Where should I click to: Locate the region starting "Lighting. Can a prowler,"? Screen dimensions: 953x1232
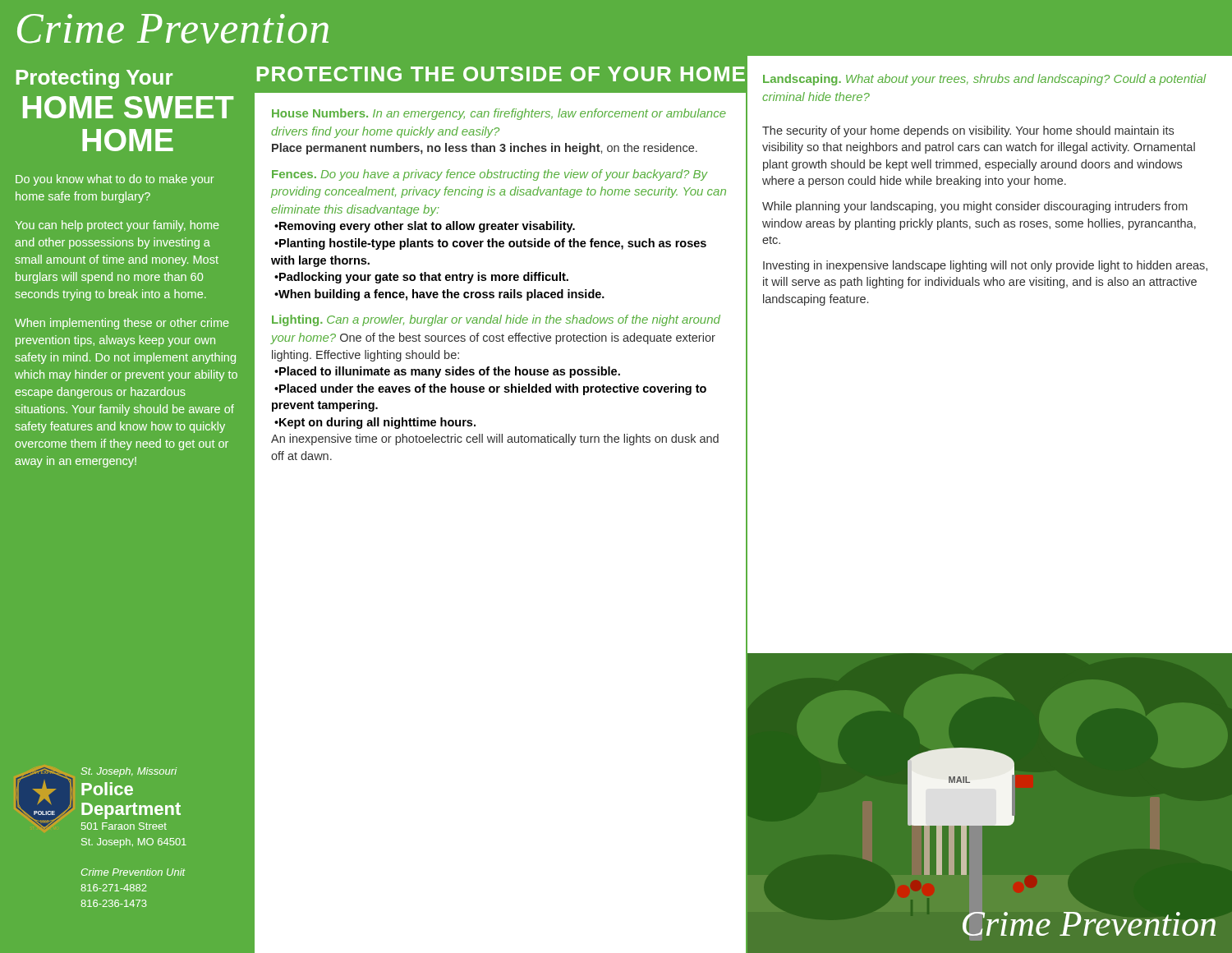point(496,387)
